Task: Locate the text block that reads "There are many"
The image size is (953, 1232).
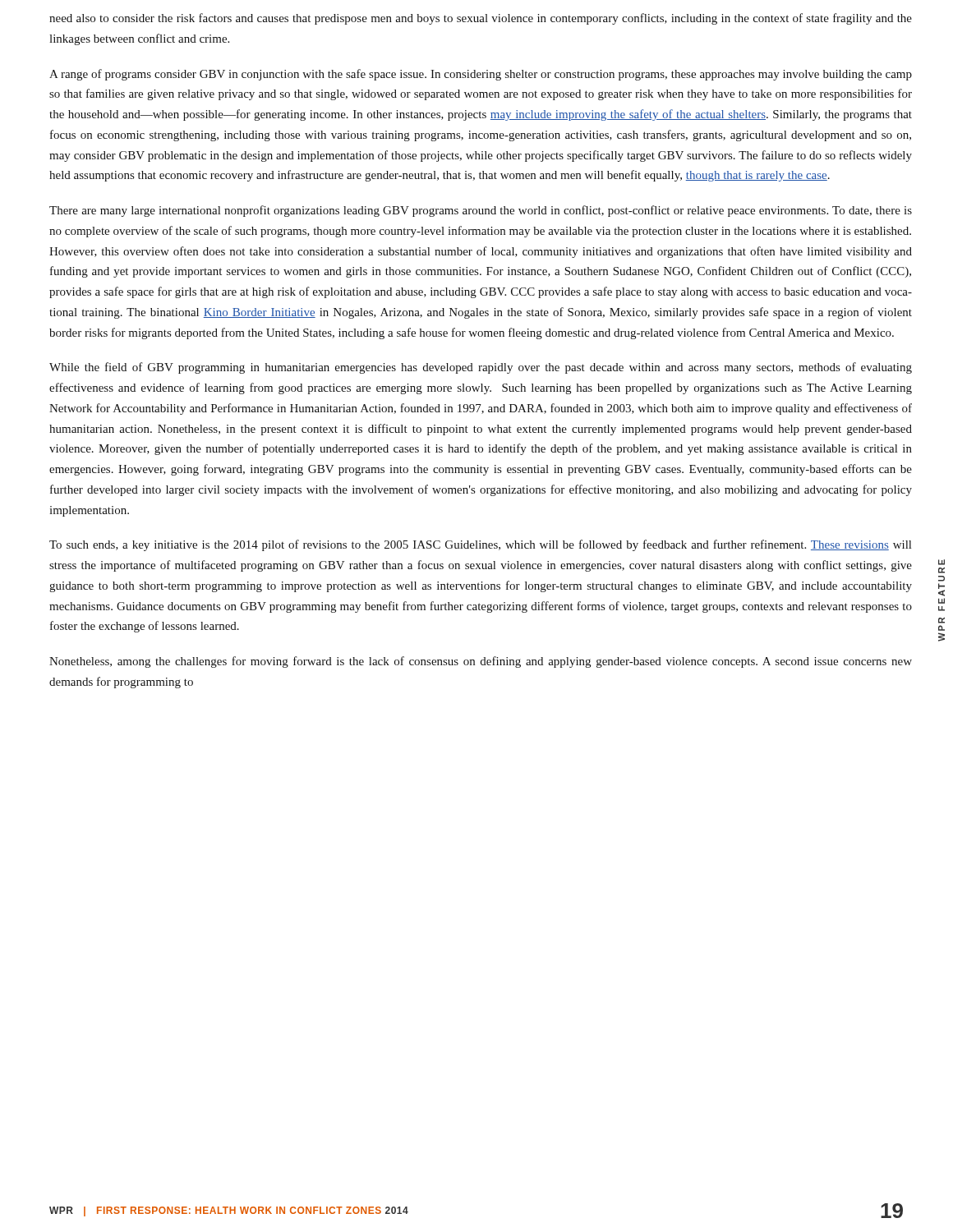Action: coord(481,271)
